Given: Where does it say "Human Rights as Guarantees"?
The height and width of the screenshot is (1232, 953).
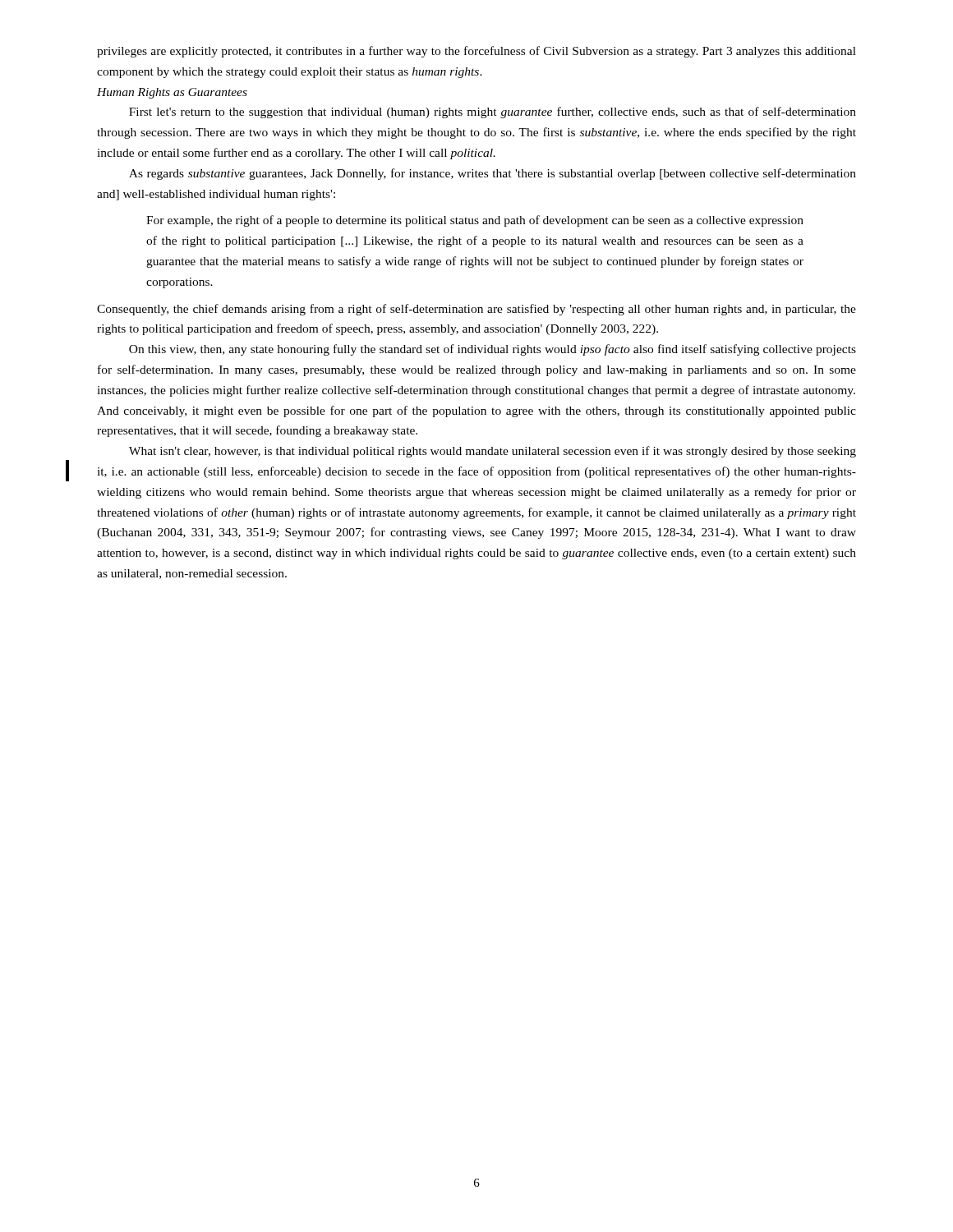Looking at the screenshot, I should click(172, 91).
